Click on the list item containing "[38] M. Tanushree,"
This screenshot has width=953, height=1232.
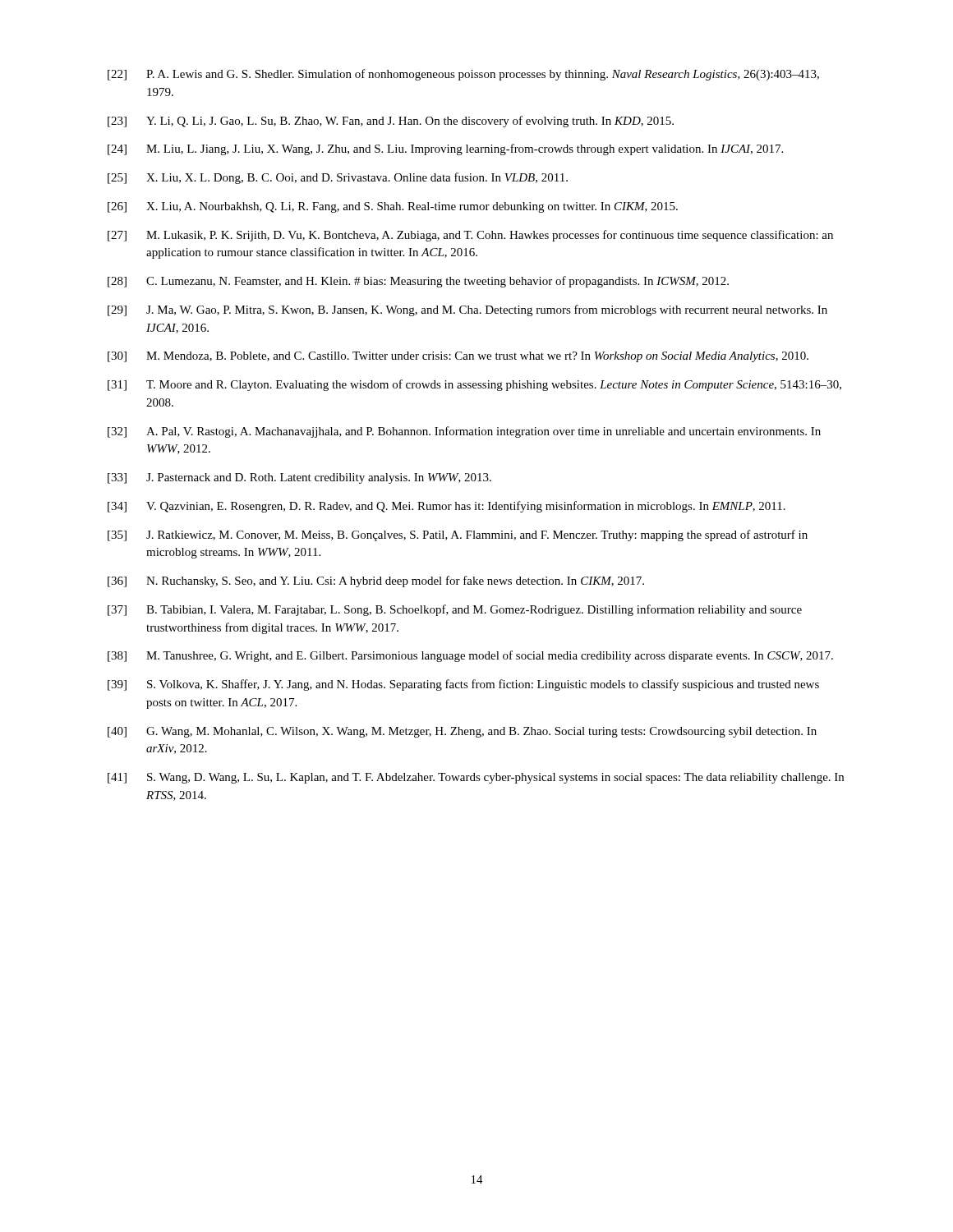(x=476, y=656)
